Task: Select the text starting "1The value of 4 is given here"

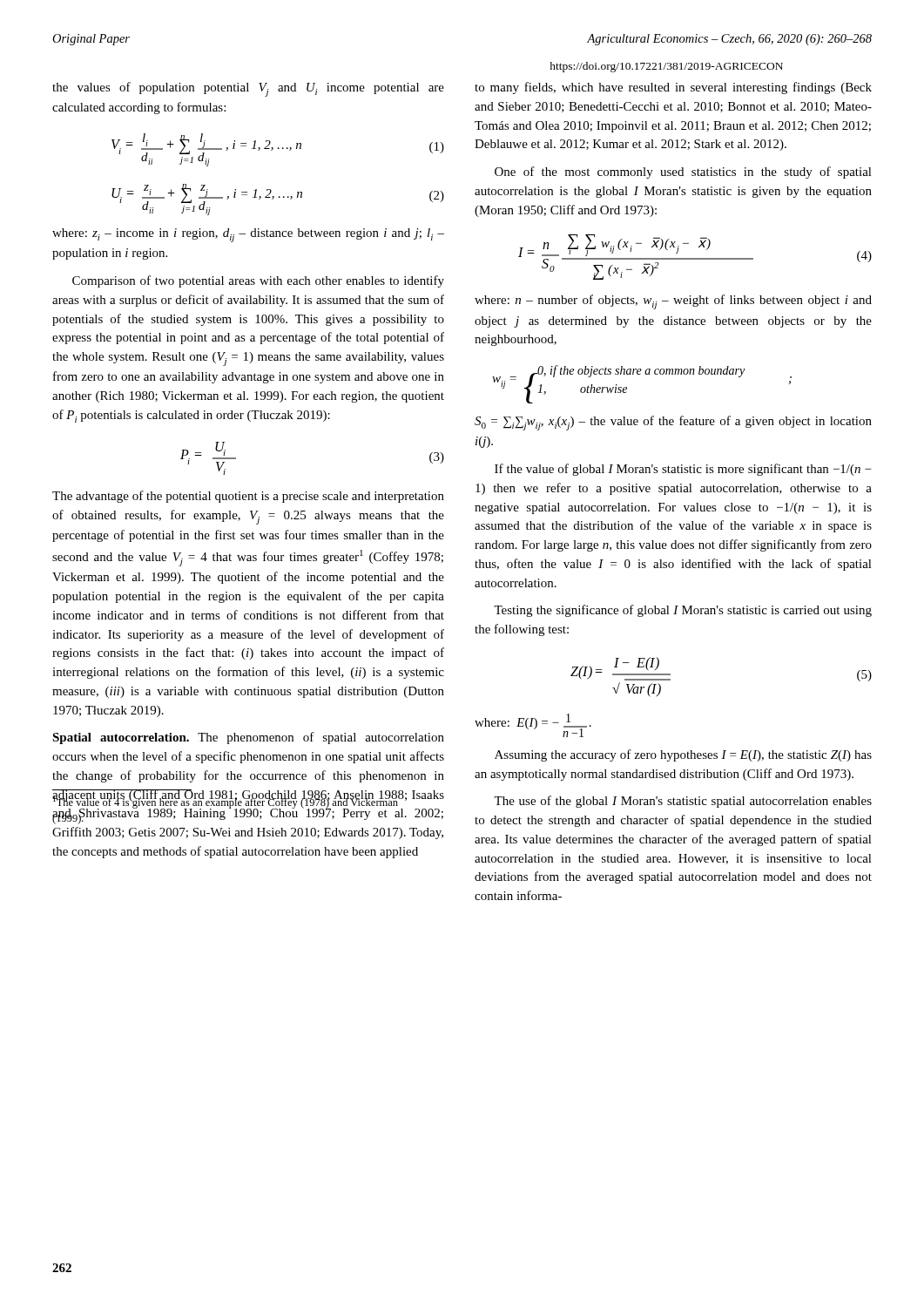Action: point(225,810)
